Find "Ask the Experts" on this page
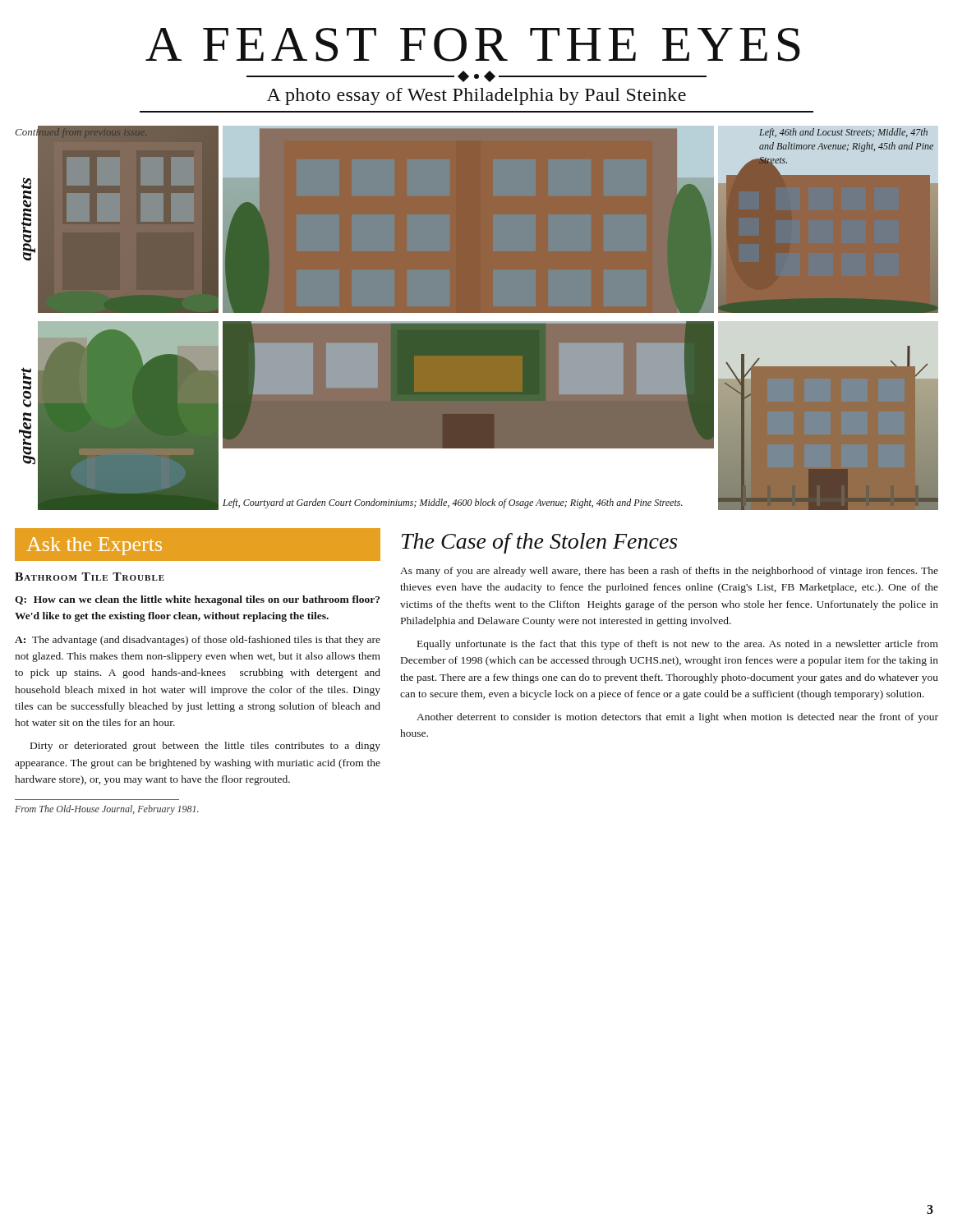 pyautogui.click(x=95, y=544)
